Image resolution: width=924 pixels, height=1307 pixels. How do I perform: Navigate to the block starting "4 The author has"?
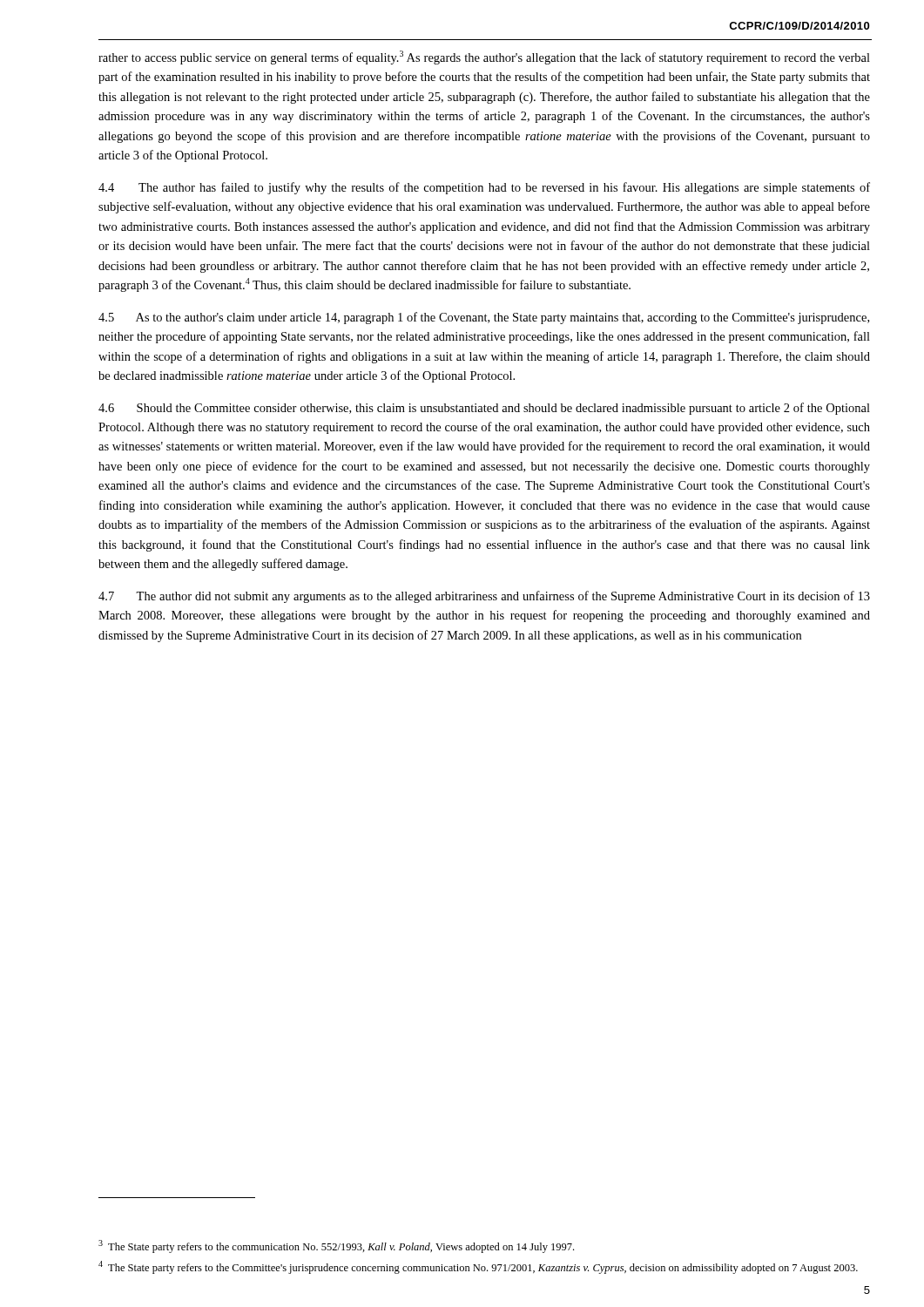[484, 235]
